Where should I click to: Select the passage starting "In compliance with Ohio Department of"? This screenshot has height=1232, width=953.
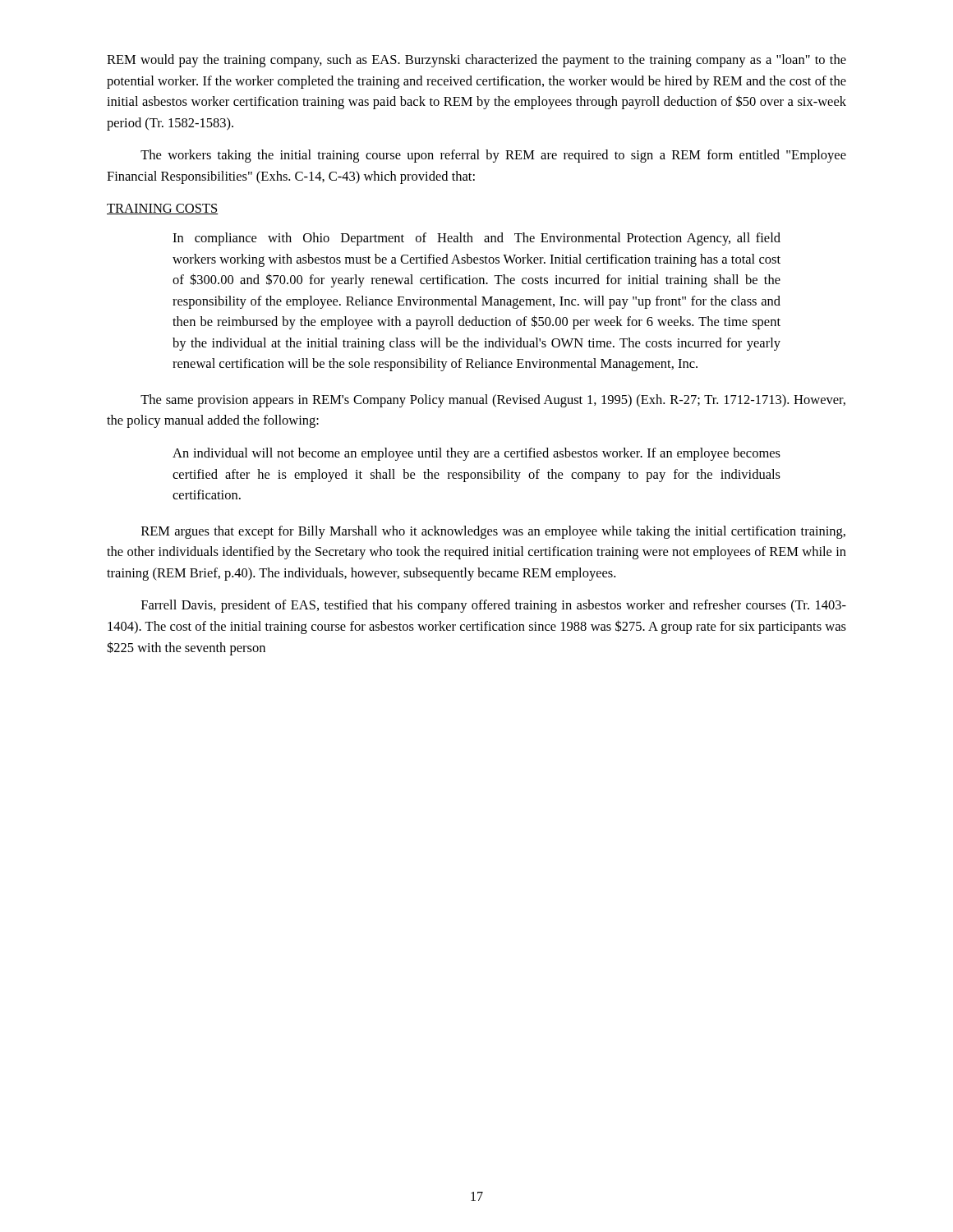tap(476, 301)
